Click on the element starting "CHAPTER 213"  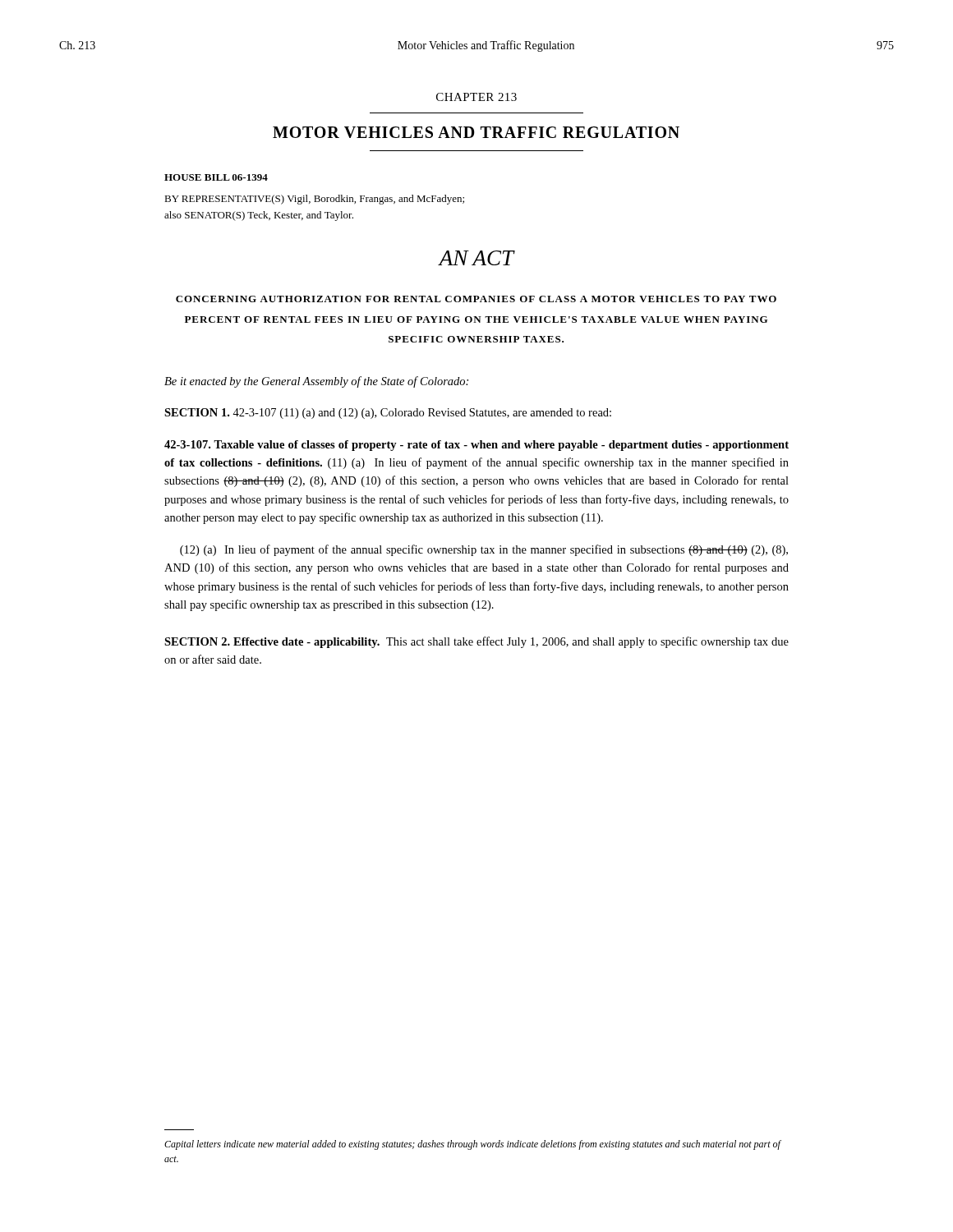(476, 97)
